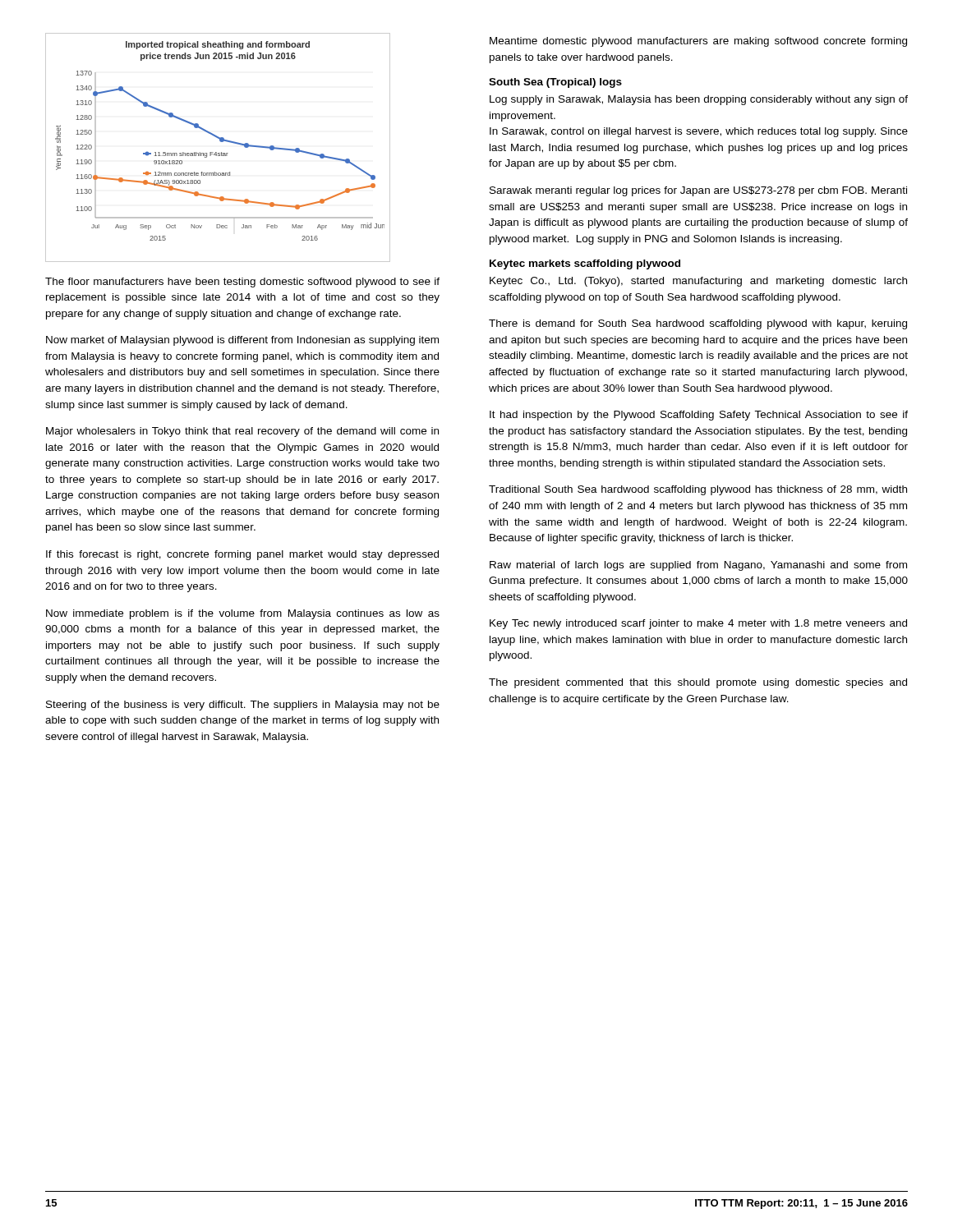This screenshot has height=1232, width=953.
Task: Select the section header containing "South Sea (Tropical) logs"
Action: 555,82
